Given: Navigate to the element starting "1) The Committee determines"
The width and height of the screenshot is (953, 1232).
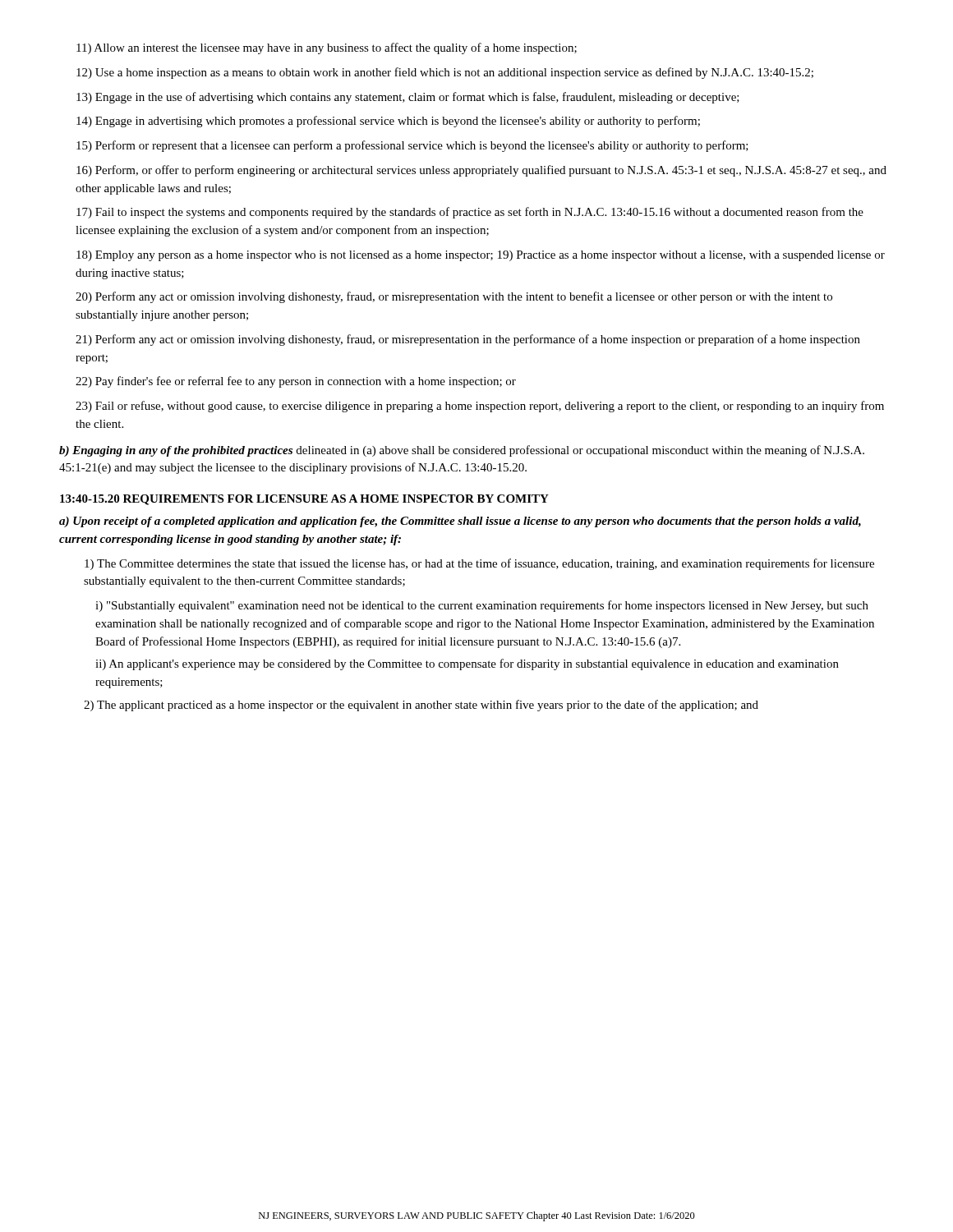Looking at the screenshot, I should pyautogui.click(x=479, y=572).
